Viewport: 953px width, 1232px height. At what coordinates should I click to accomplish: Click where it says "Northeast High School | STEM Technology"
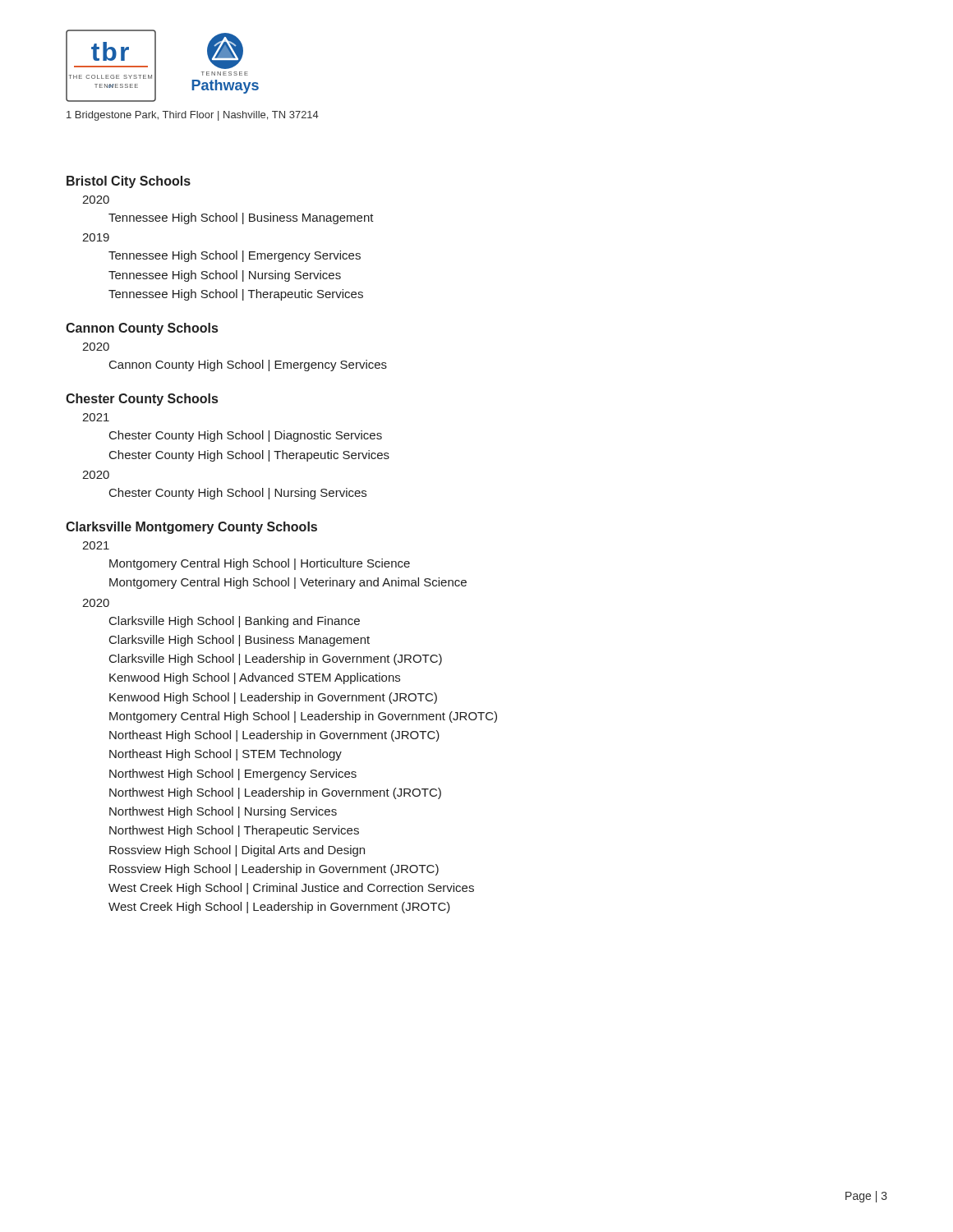tap(225, 754)
